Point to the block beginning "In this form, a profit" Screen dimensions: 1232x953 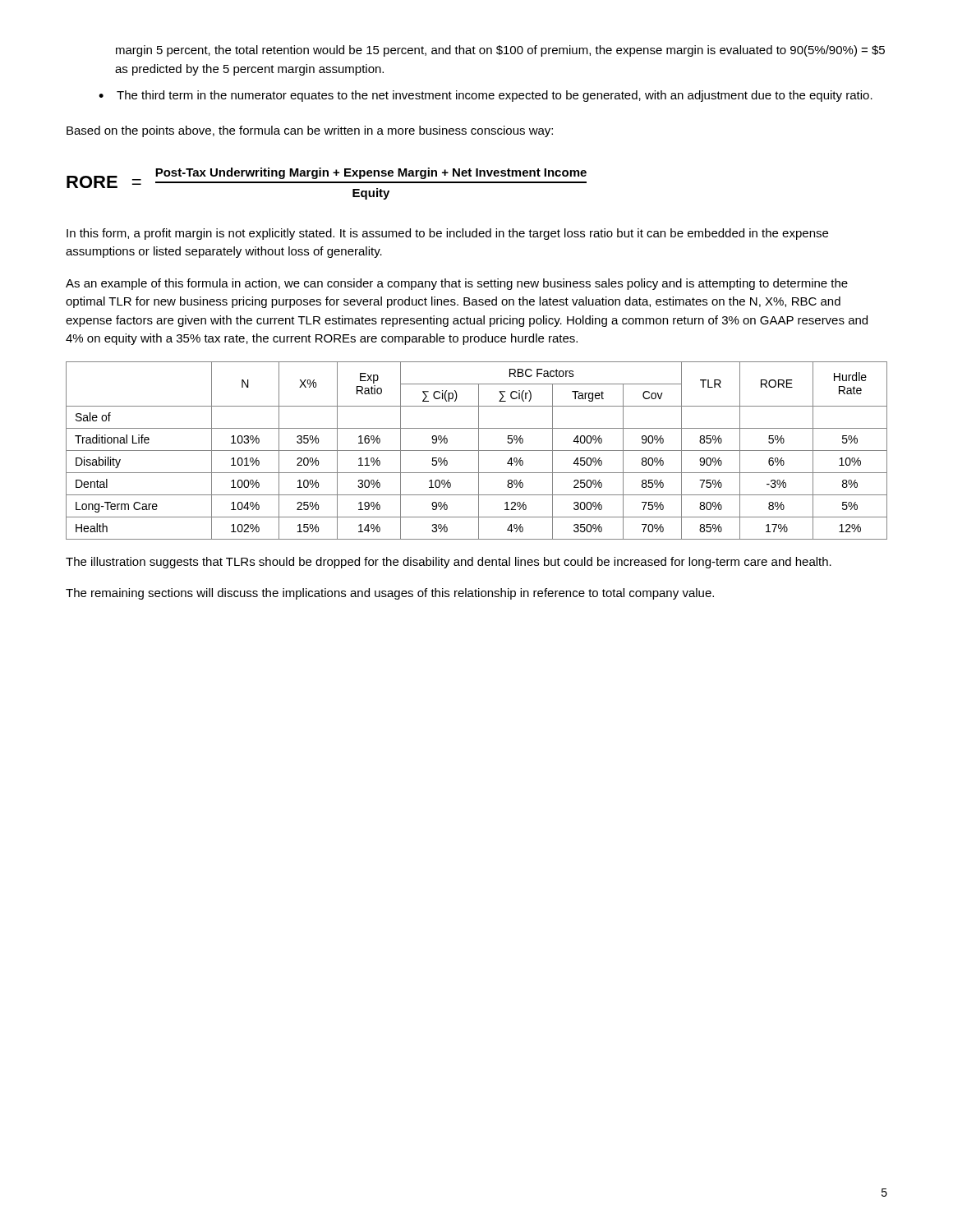[476, 242]
